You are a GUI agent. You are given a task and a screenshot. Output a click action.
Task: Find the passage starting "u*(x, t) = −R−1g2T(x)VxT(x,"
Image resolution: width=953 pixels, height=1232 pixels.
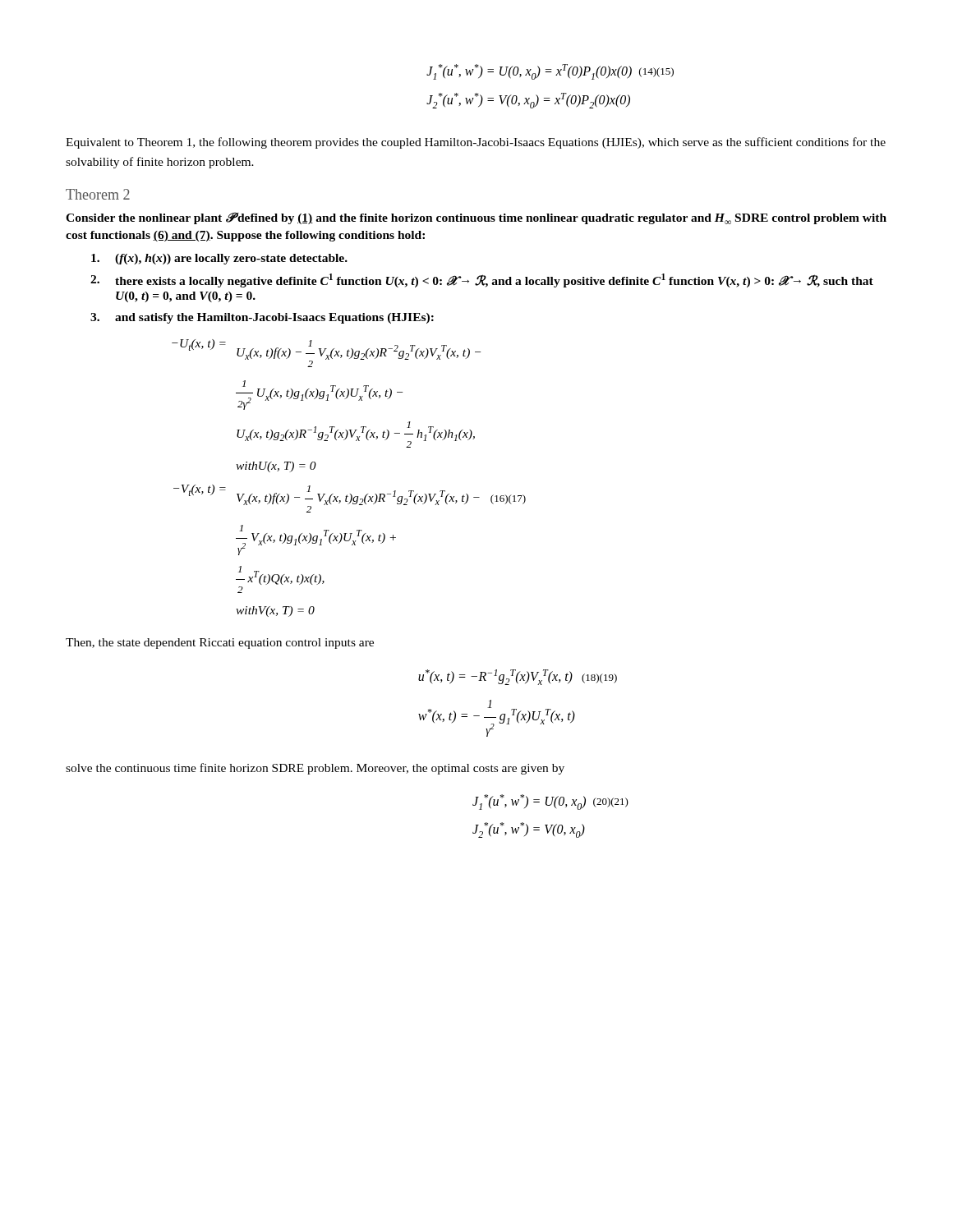tap(518, 703)
